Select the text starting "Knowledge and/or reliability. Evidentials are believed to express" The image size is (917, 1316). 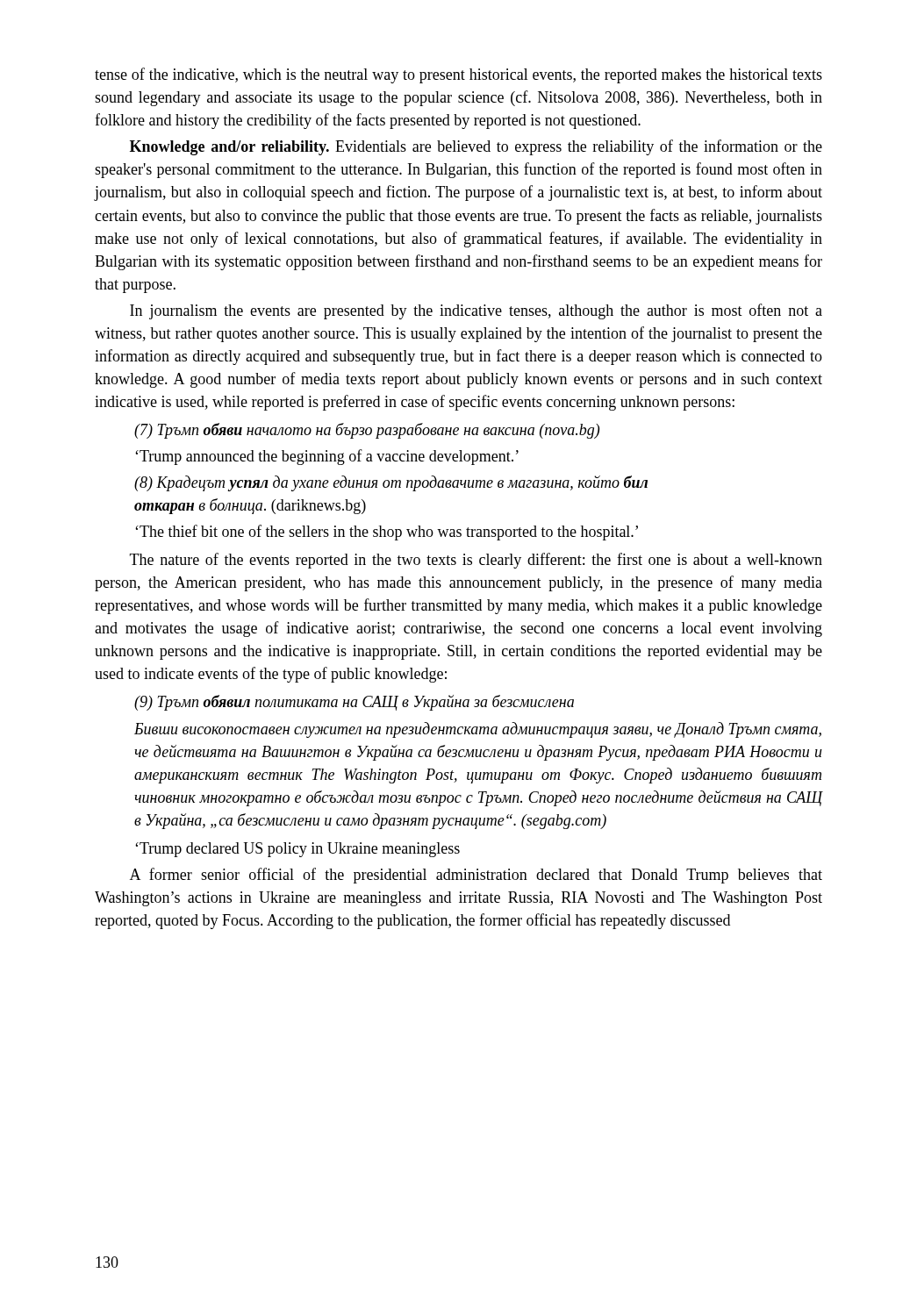coord(458,215)
